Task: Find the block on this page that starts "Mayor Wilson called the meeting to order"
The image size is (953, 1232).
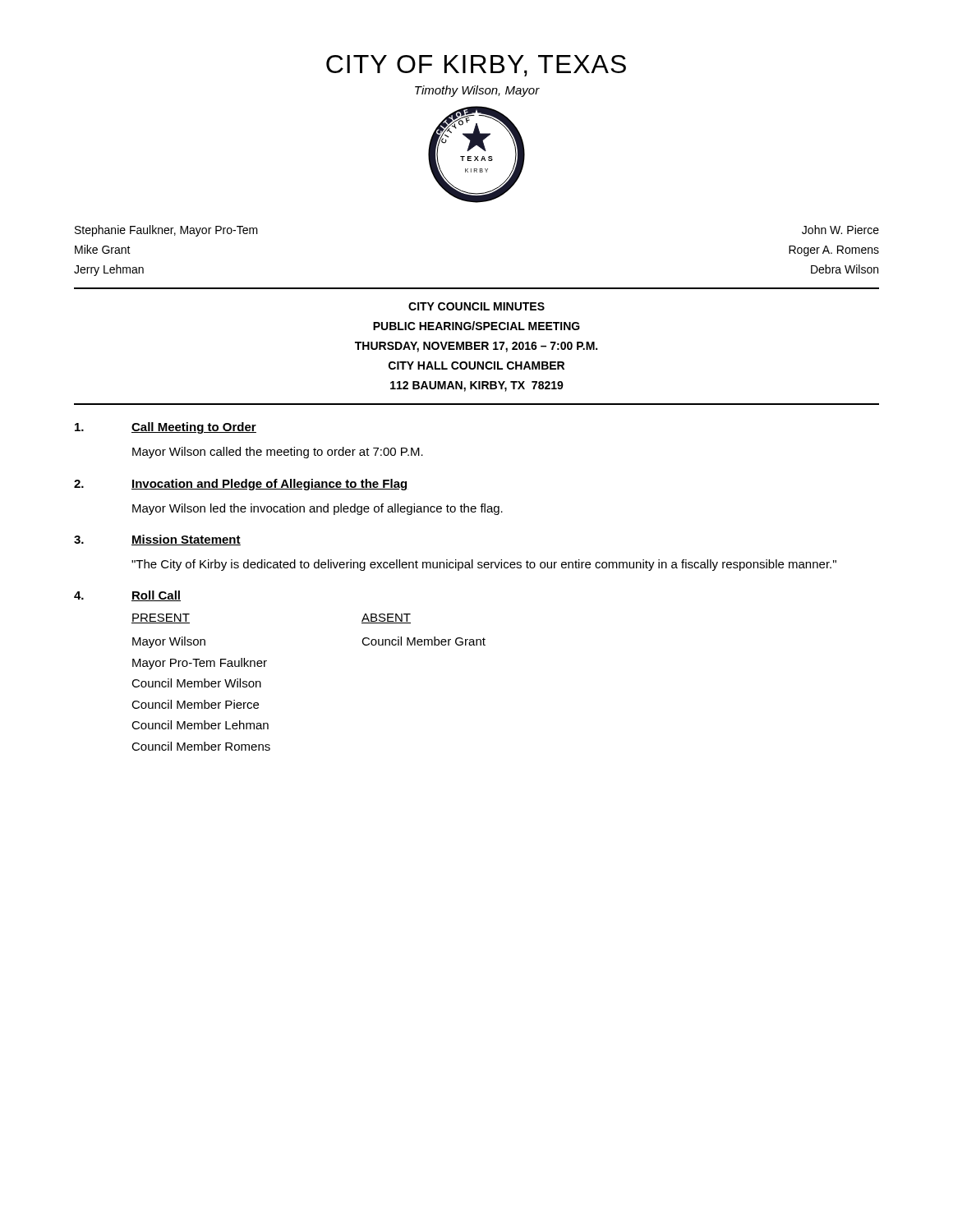Action: [x=278, y=452]
